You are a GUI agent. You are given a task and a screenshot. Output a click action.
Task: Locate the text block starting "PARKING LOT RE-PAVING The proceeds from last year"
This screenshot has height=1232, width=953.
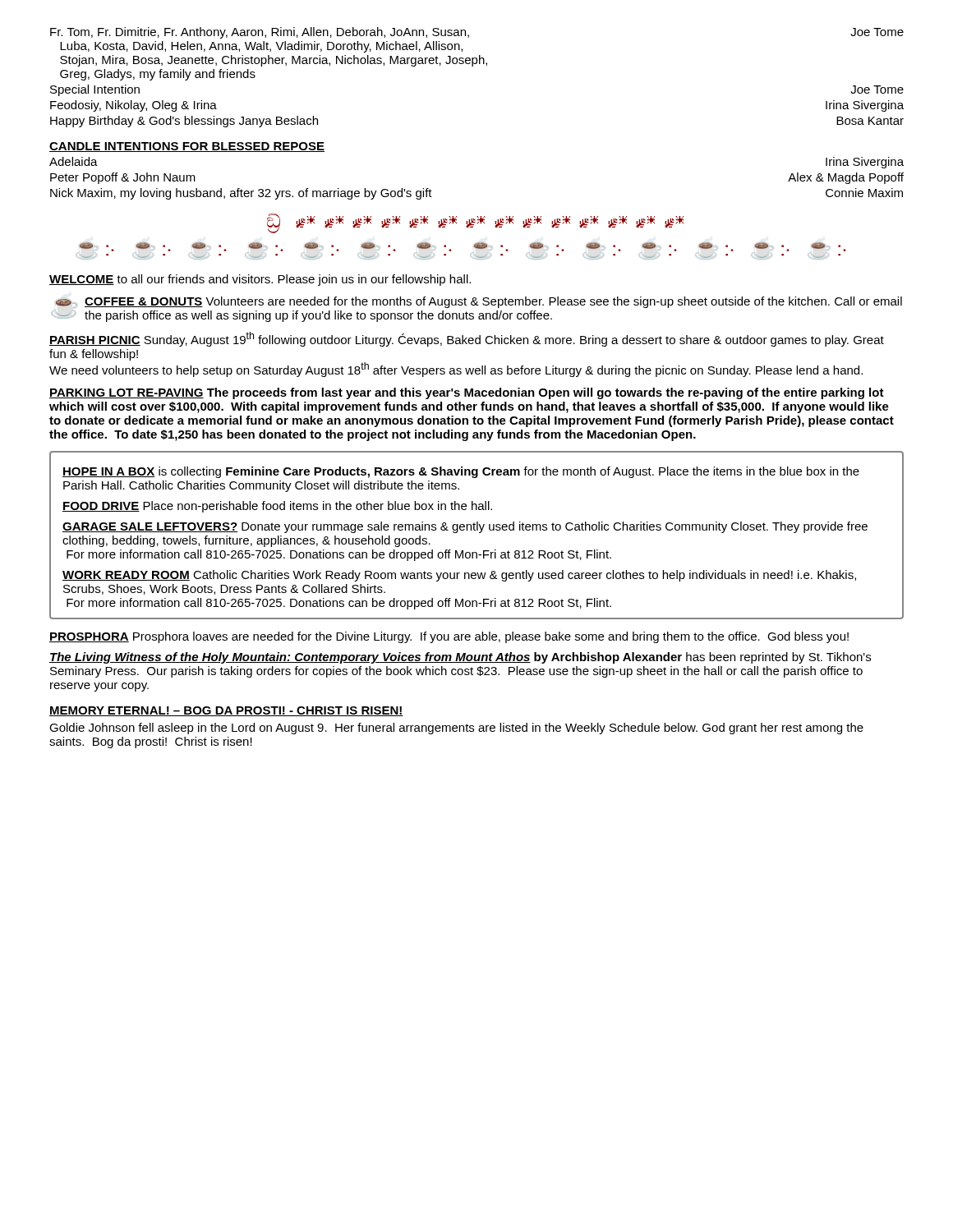click(471, 413)
